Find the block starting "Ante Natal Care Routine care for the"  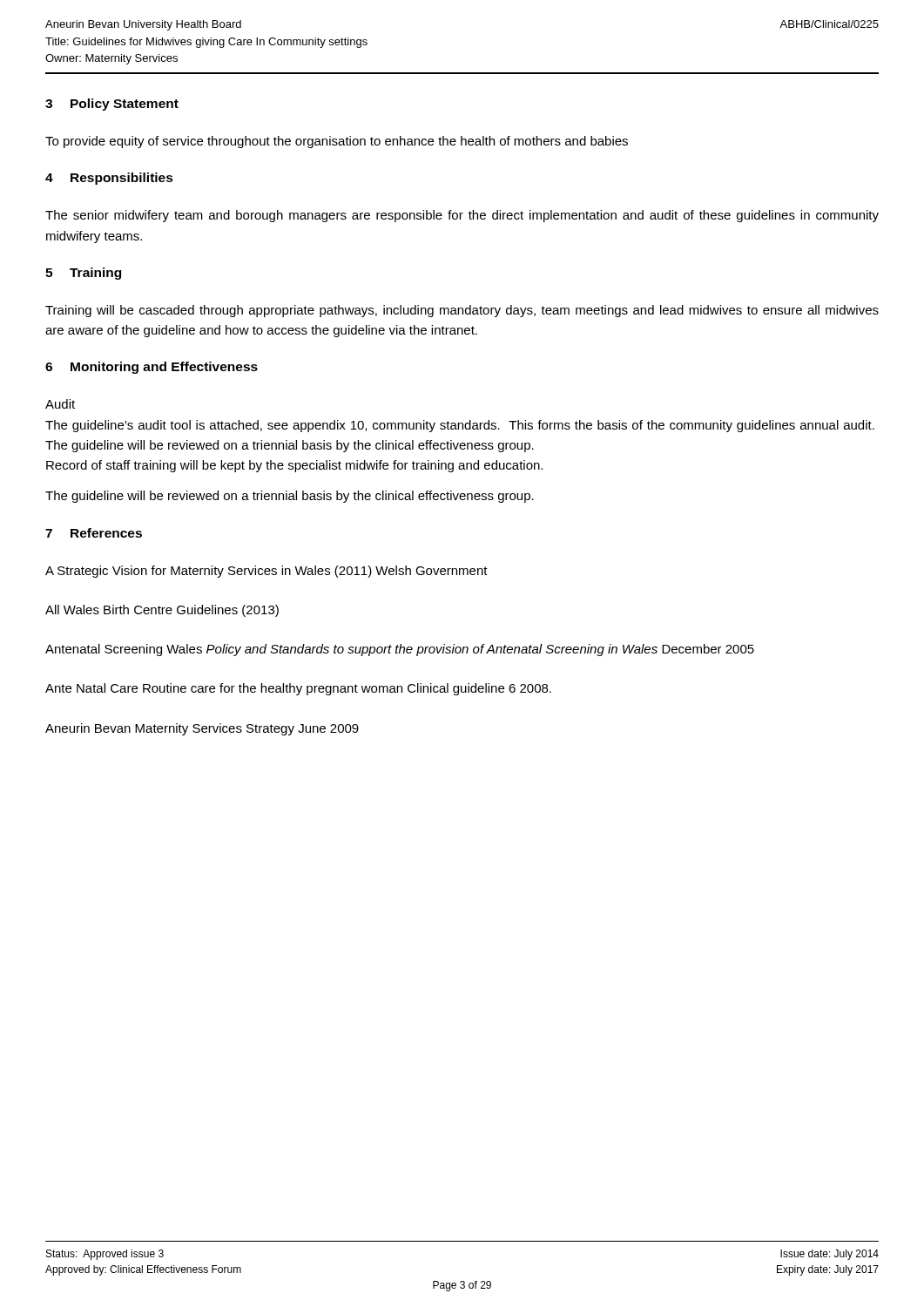click(x=299, y=688)
